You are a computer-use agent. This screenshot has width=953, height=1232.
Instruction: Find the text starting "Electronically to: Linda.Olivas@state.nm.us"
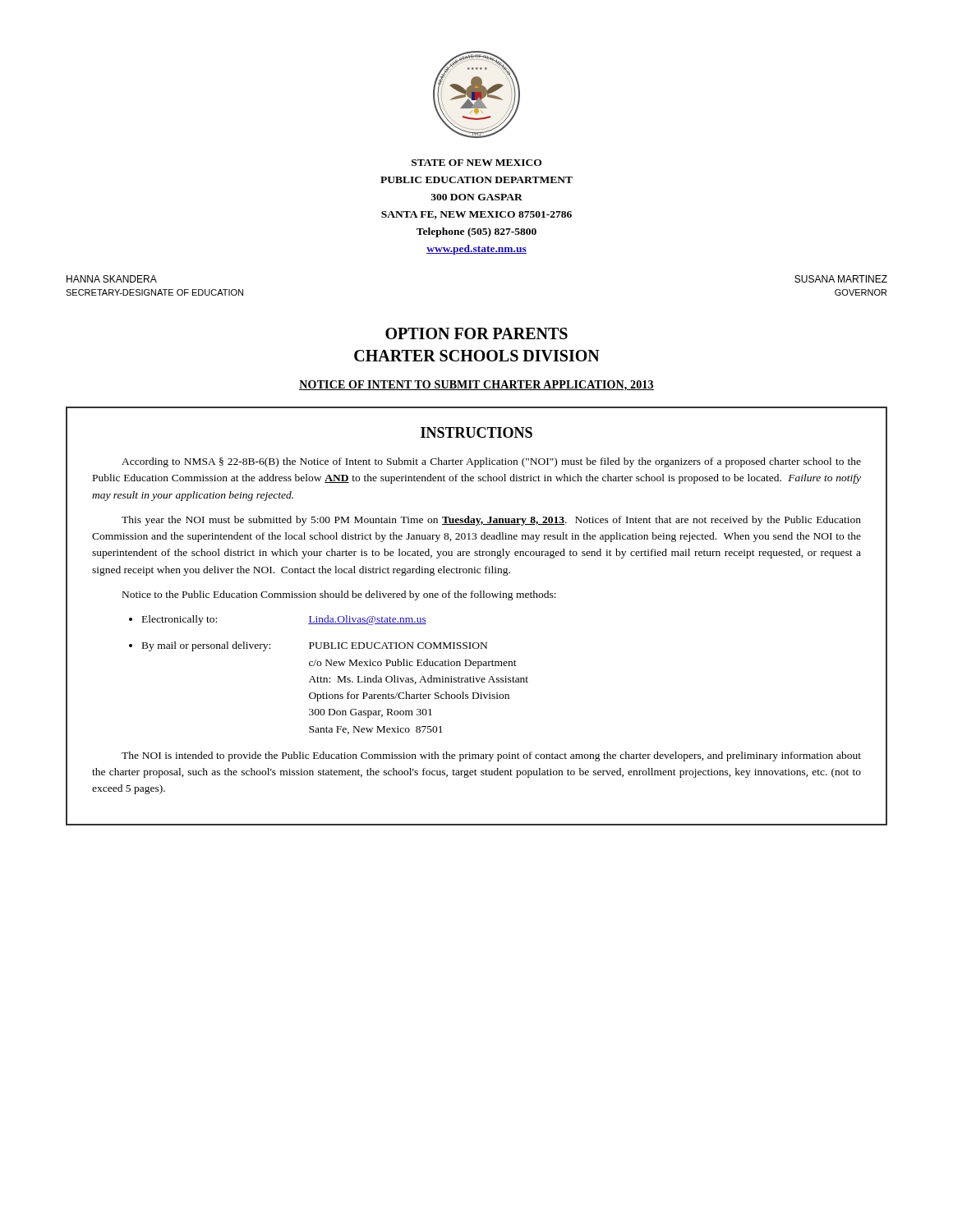(x=180, y=620)
